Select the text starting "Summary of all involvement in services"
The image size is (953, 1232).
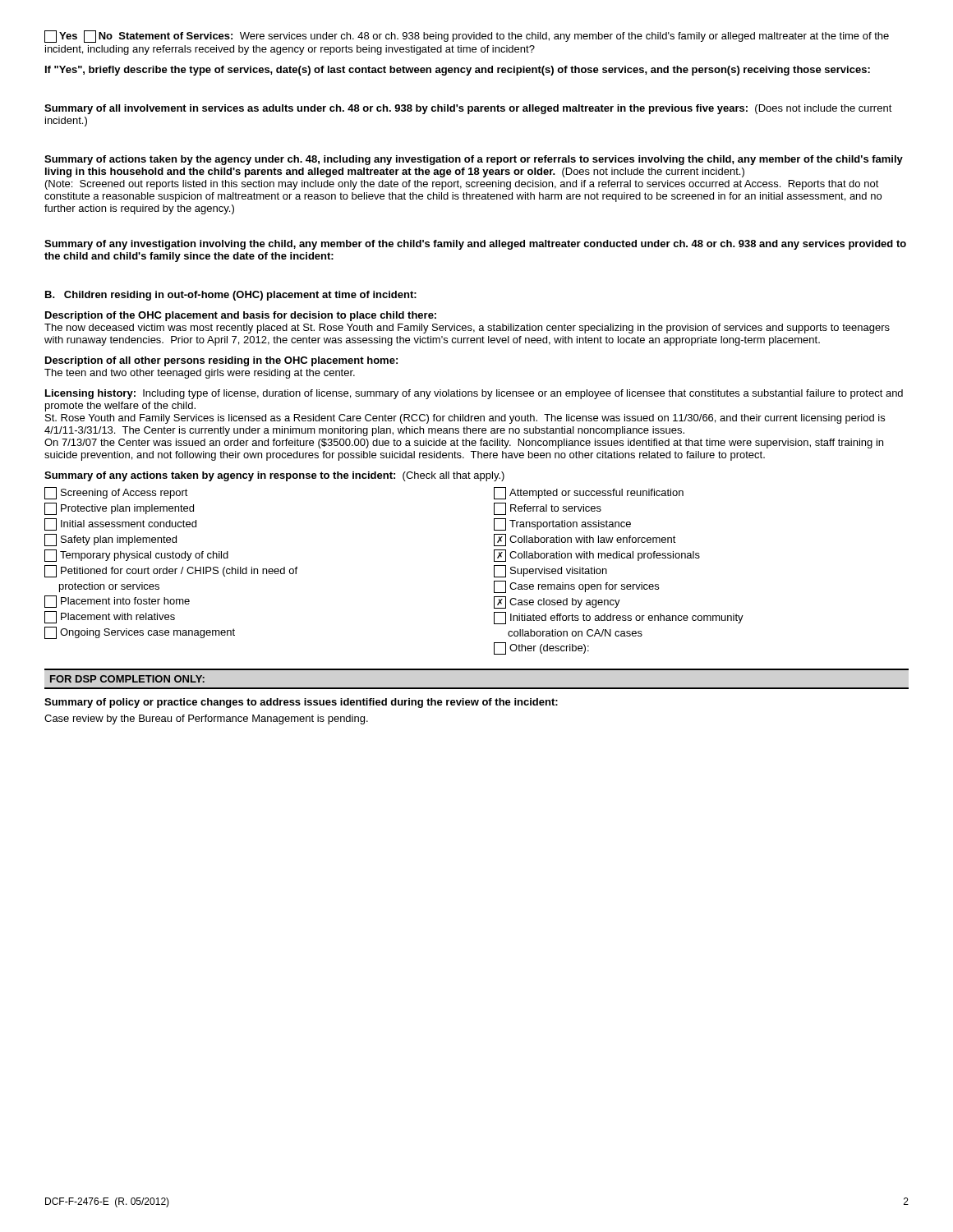click(x=468, y=114)
